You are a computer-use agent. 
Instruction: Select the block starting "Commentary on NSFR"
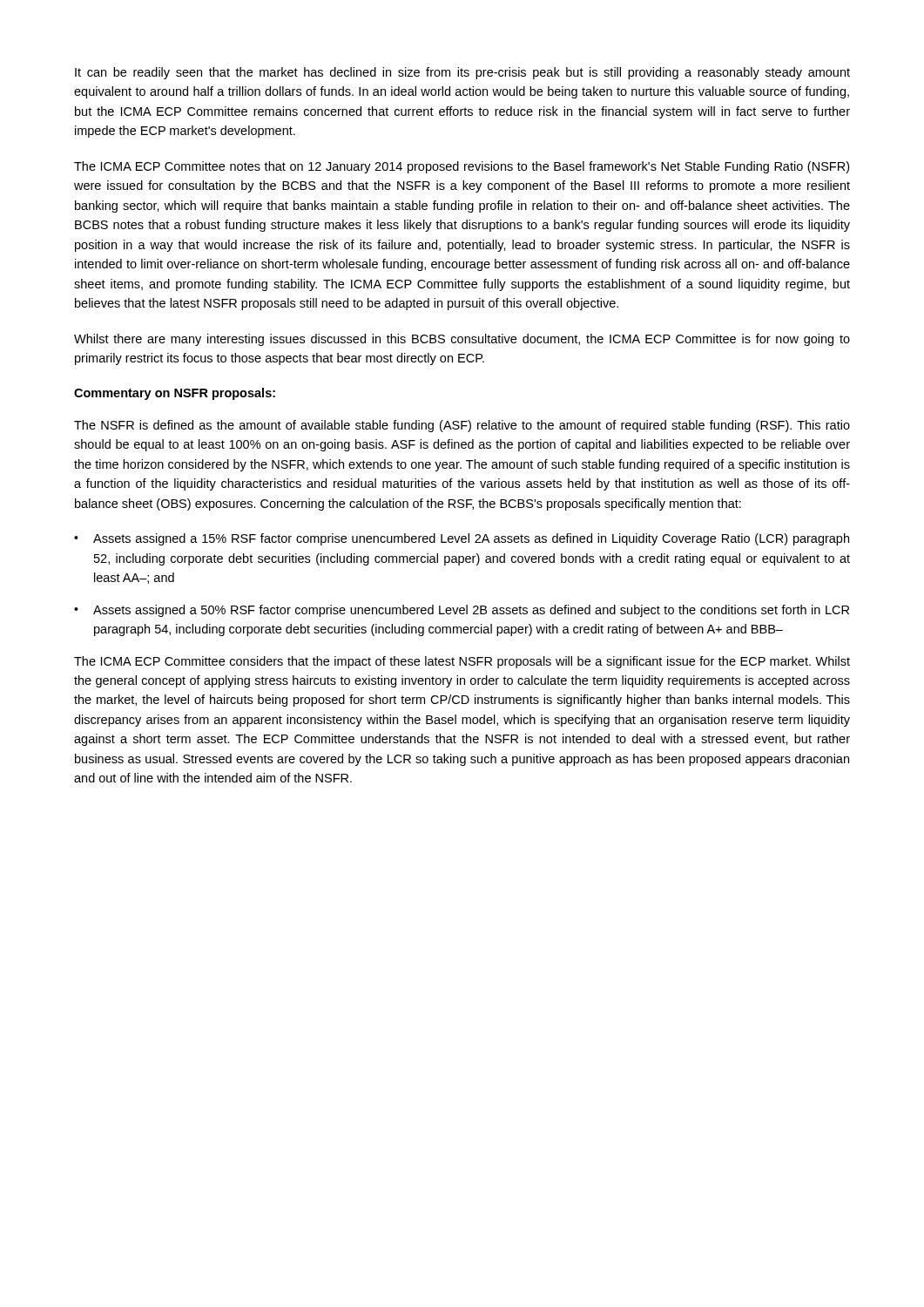(175, 393)
